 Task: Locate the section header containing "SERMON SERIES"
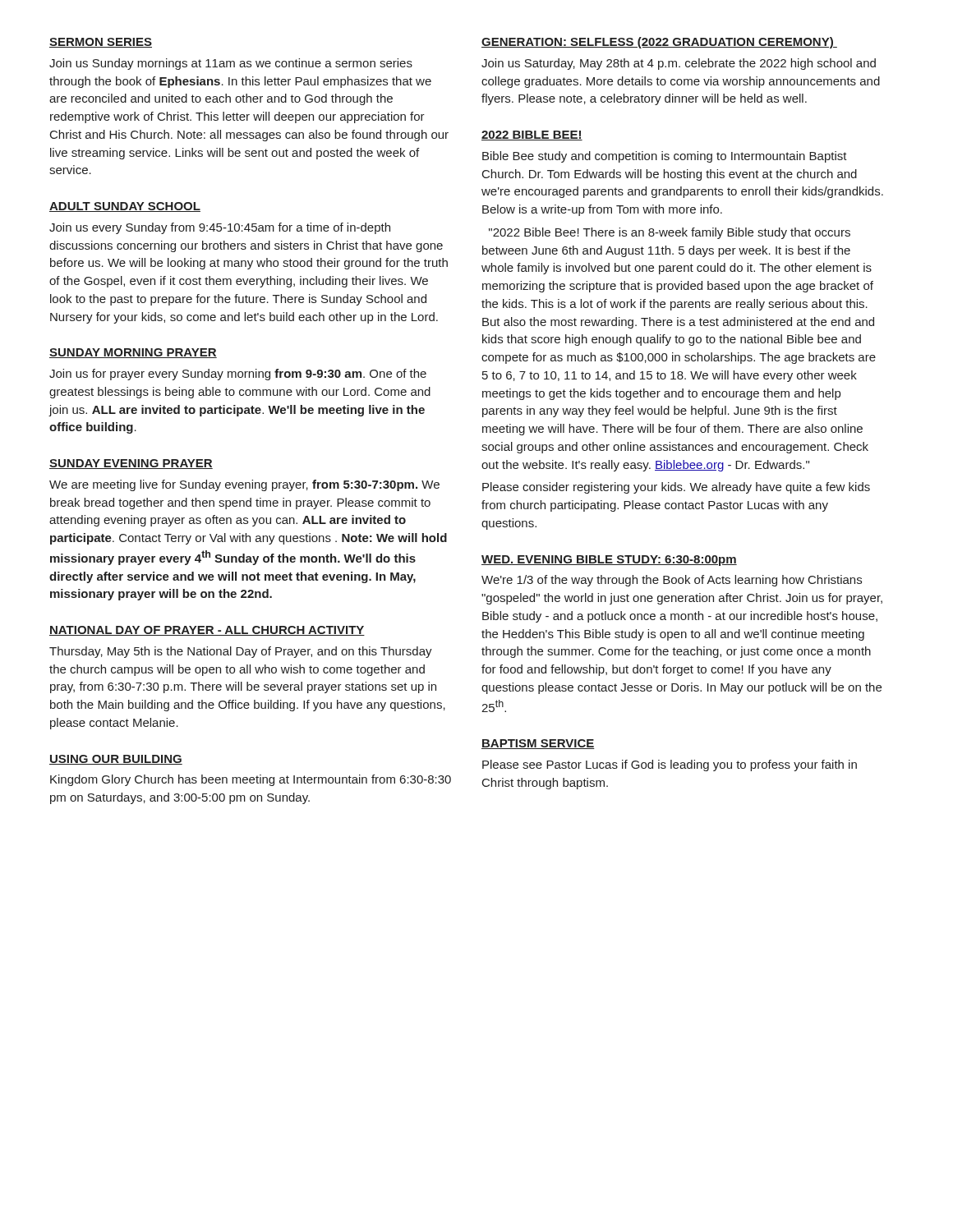tap(101, 43)
